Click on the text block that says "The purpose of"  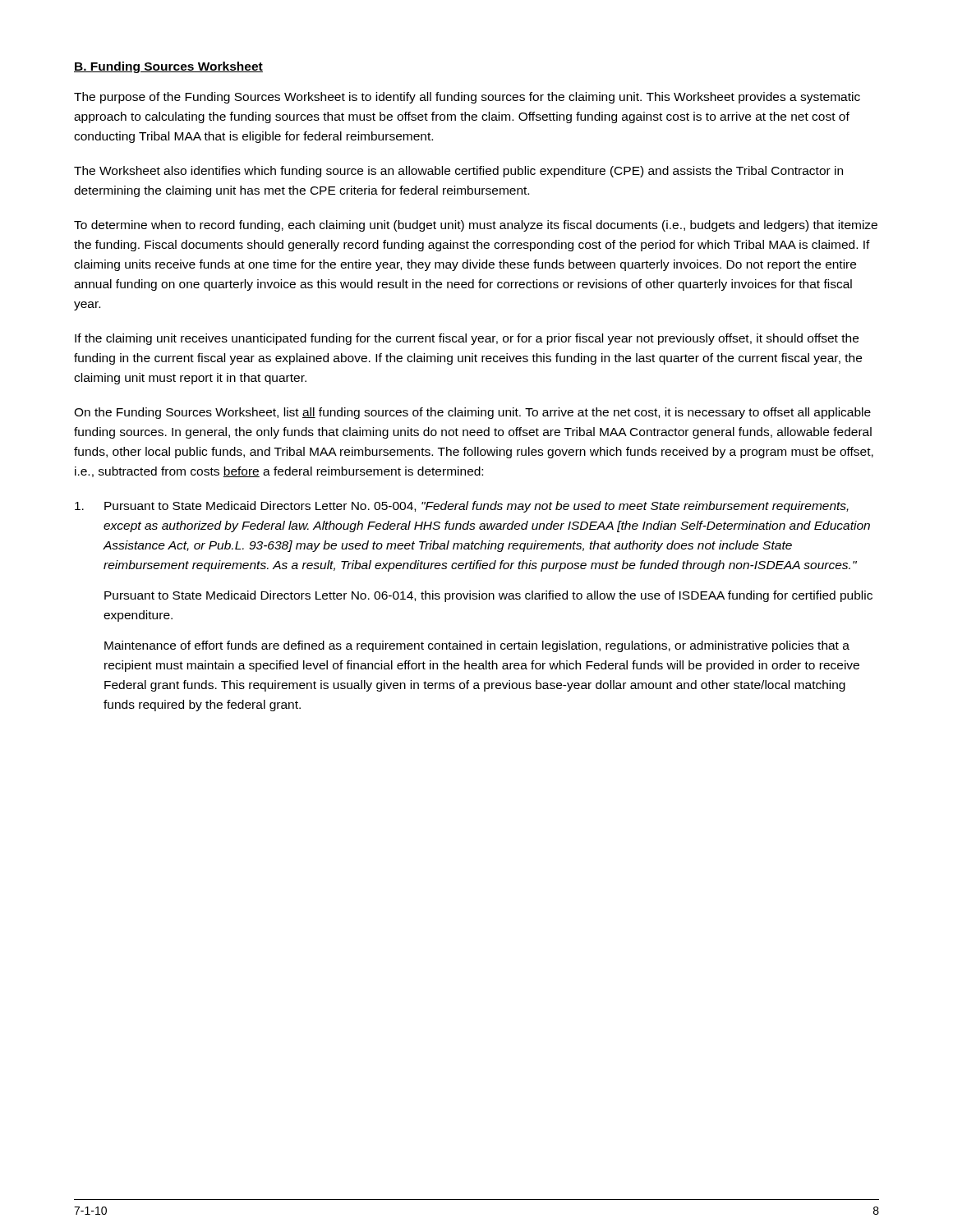pos(467,116)
